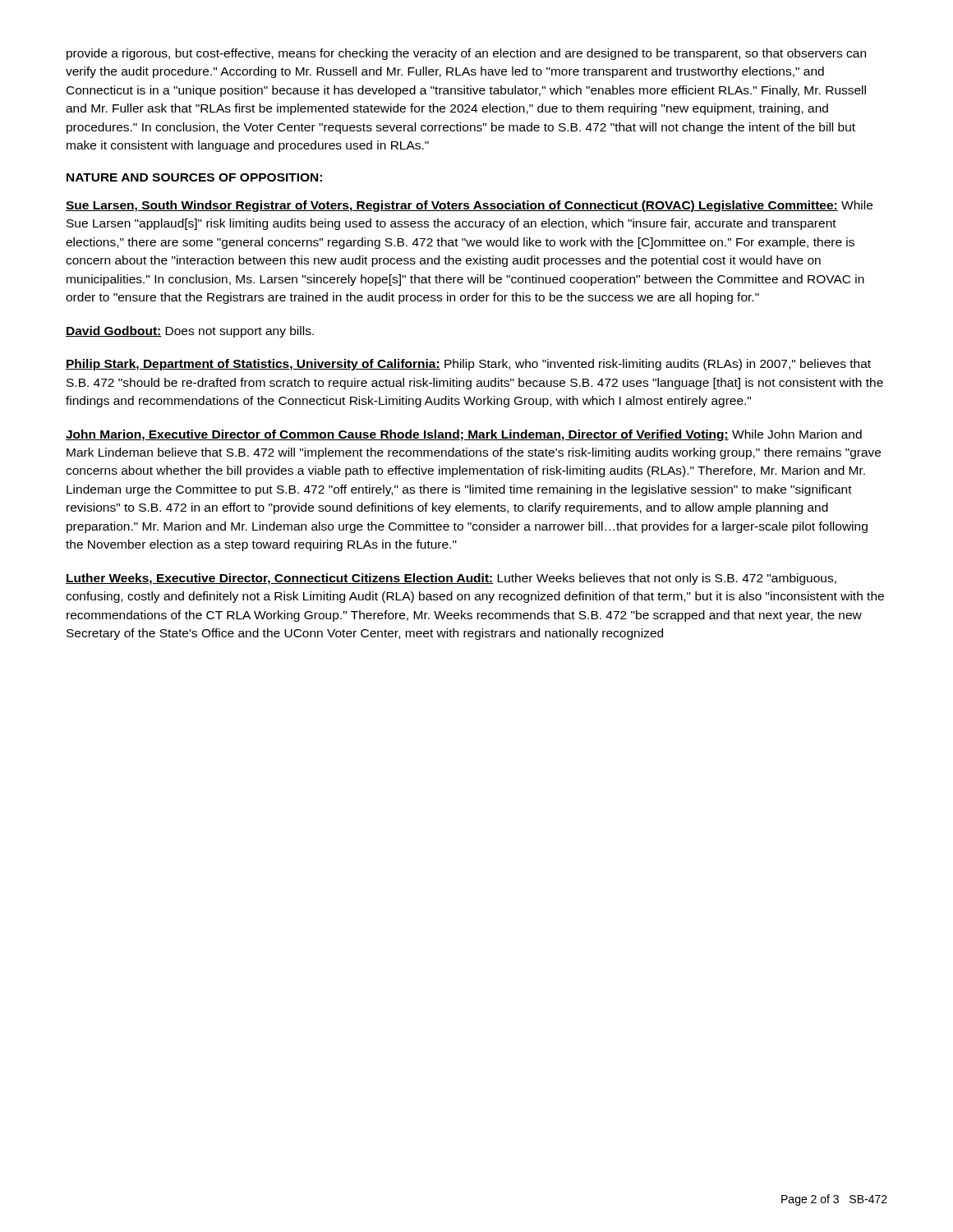Select the passage starting "John Marion, Executive Director of Common Cause Rhode"
Viewport: 953px width, 1232px height.
pos(474,489)
